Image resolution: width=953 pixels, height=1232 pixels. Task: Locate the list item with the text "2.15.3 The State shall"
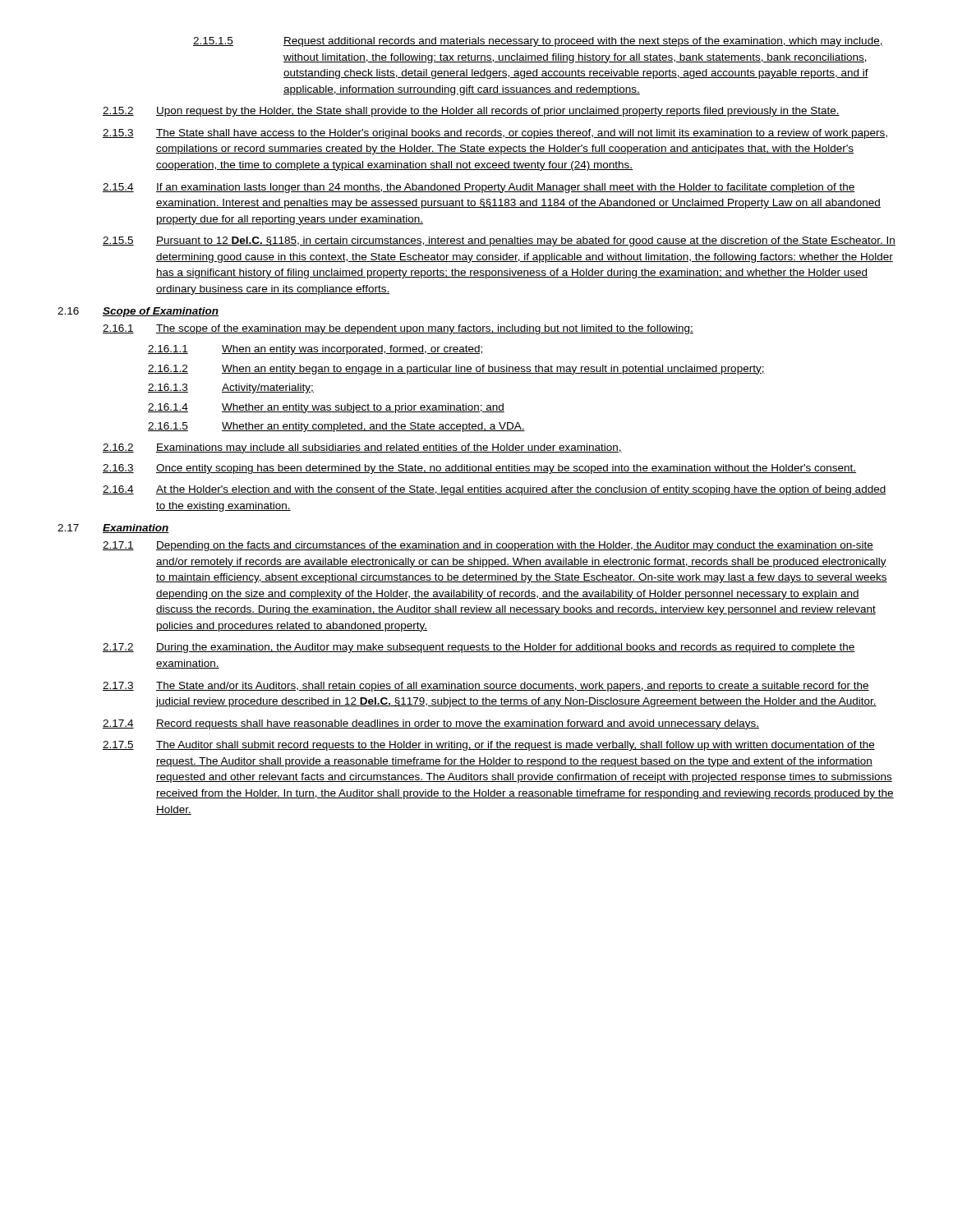coord(499,149)
